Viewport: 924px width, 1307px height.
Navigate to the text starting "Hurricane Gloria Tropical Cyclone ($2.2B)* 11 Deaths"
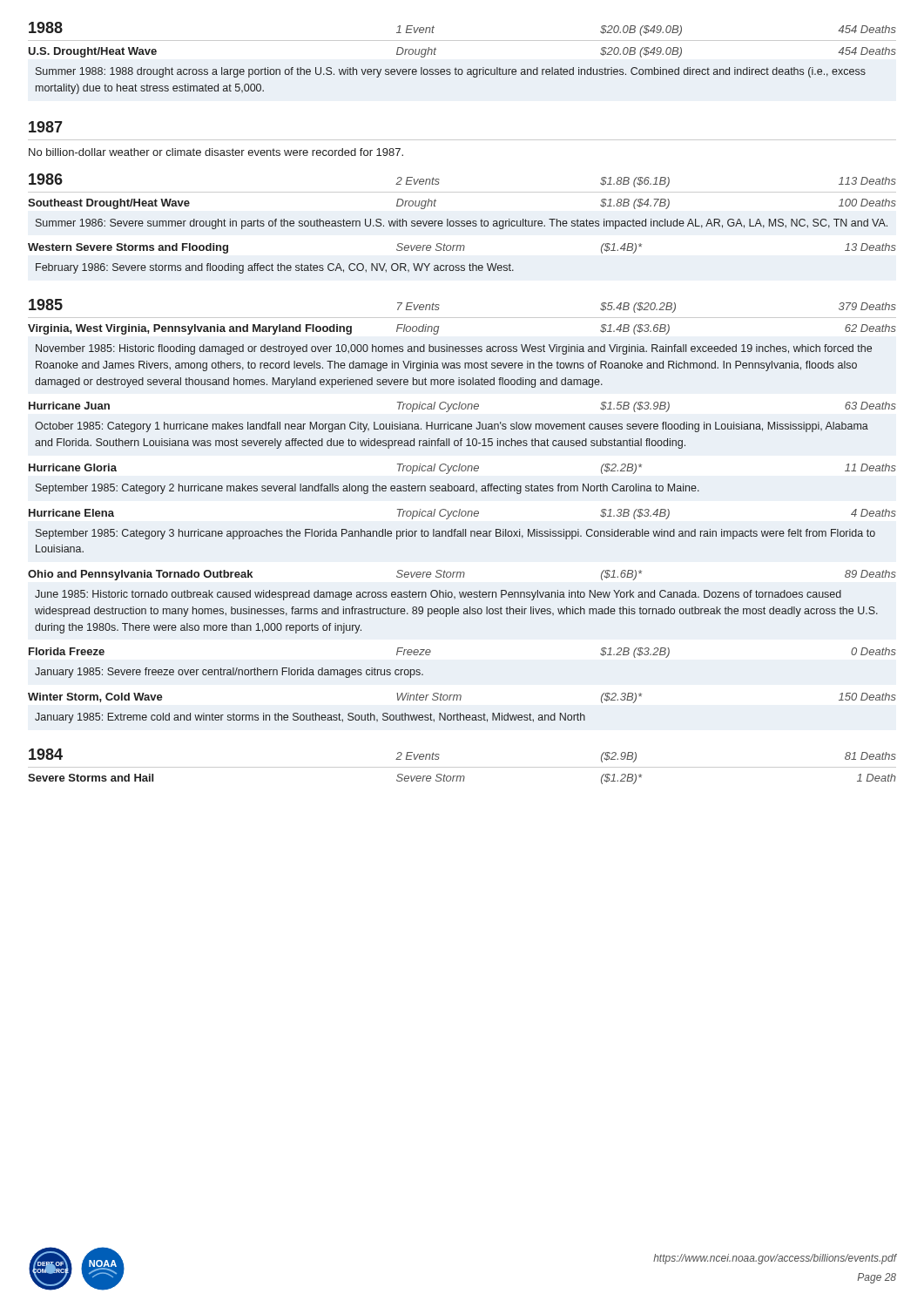tap(462, 467)
